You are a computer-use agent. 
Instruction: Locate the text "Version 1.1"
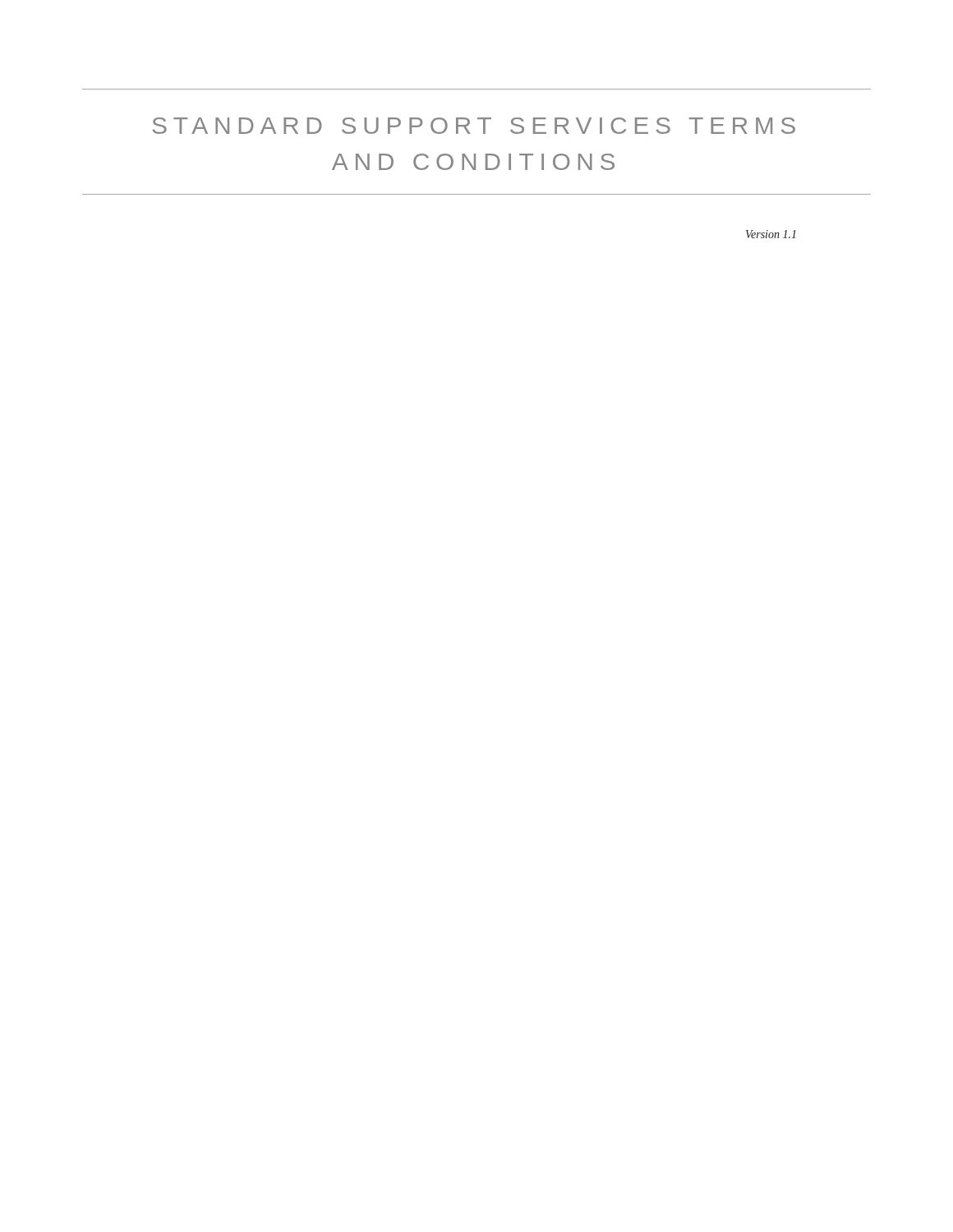tap(771, 234)
